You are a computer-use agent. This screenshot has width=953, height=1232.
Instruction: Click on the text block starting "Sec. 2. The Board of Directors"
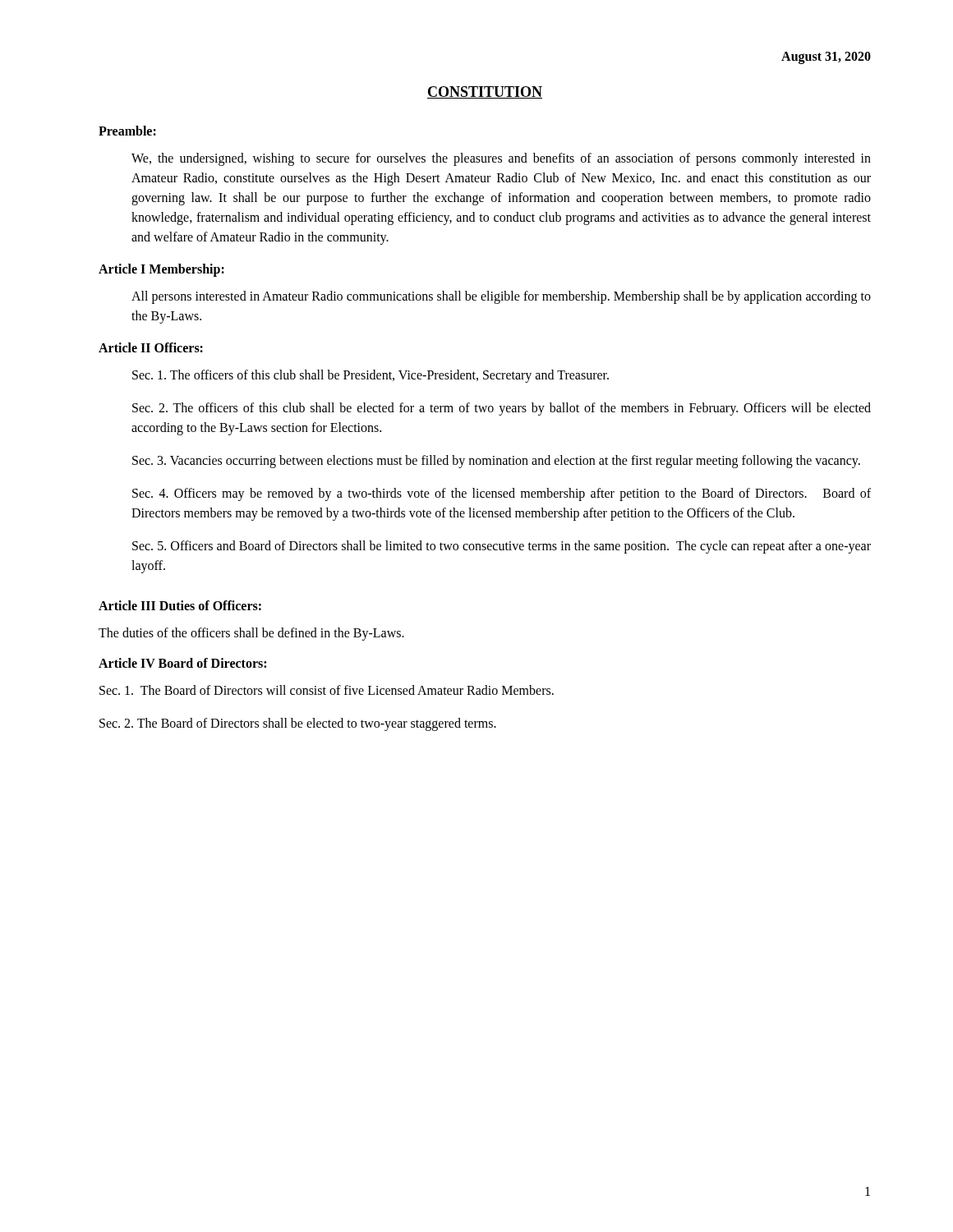(298, 723)
